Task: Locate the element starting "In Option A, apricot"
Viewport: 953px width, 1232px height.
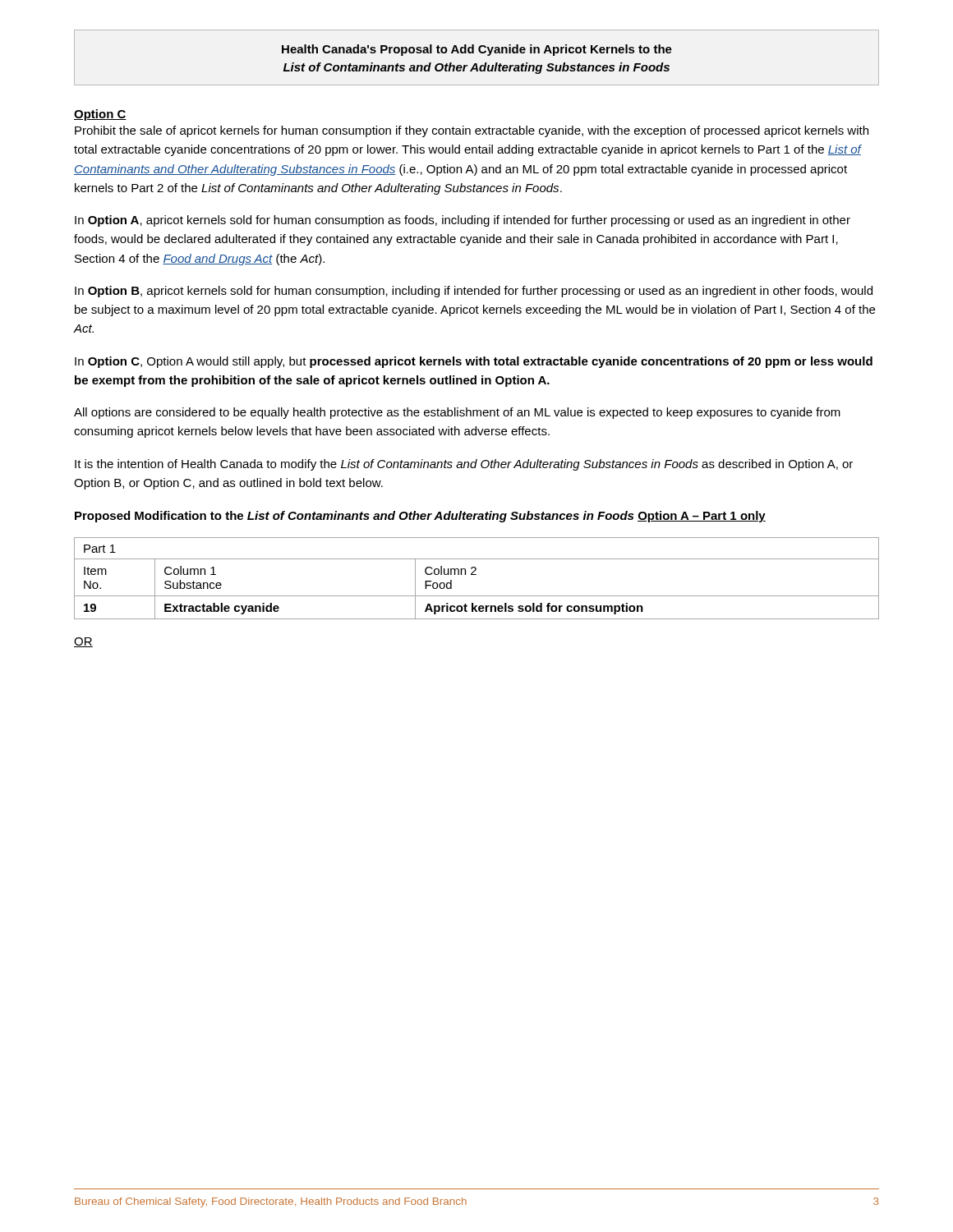Action: pos(462,239)
